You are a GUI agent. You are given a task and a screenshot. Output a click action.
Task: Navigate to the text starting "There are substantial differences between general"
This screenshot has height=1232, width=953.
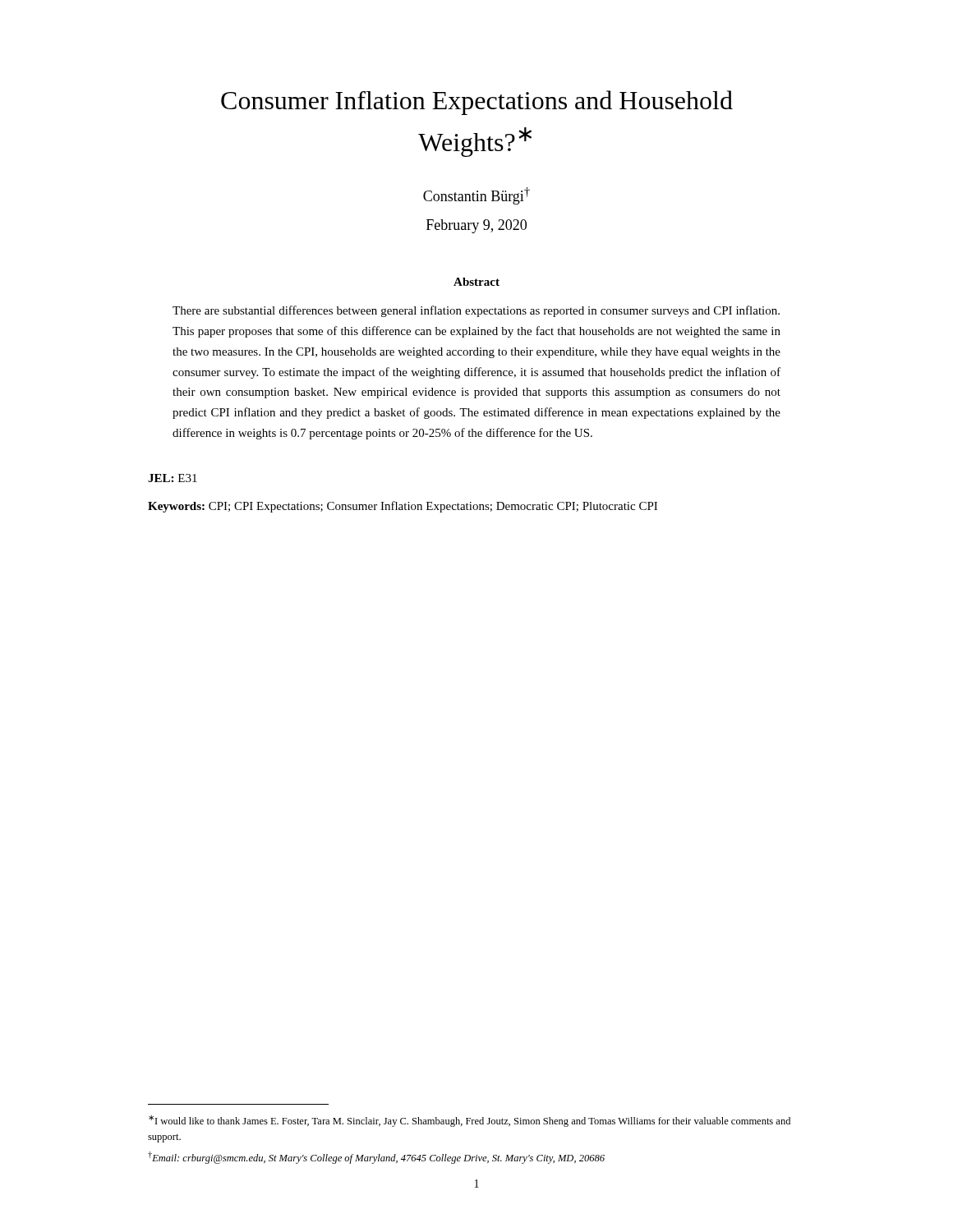(x=476, y=372)
